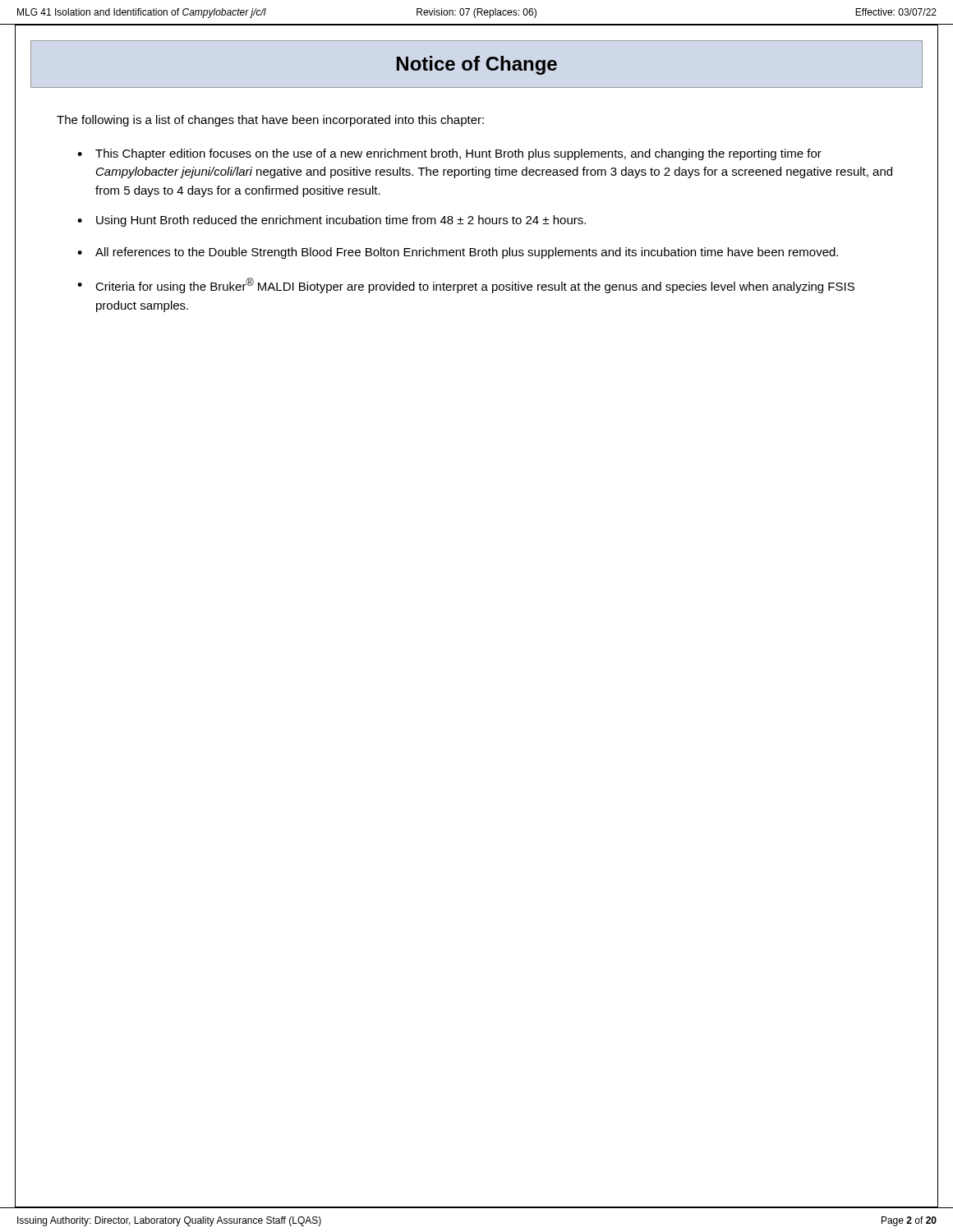Find the list item that says "• All references to the Double Strength Blood"

pyautogui.click(x=487, y=254)
